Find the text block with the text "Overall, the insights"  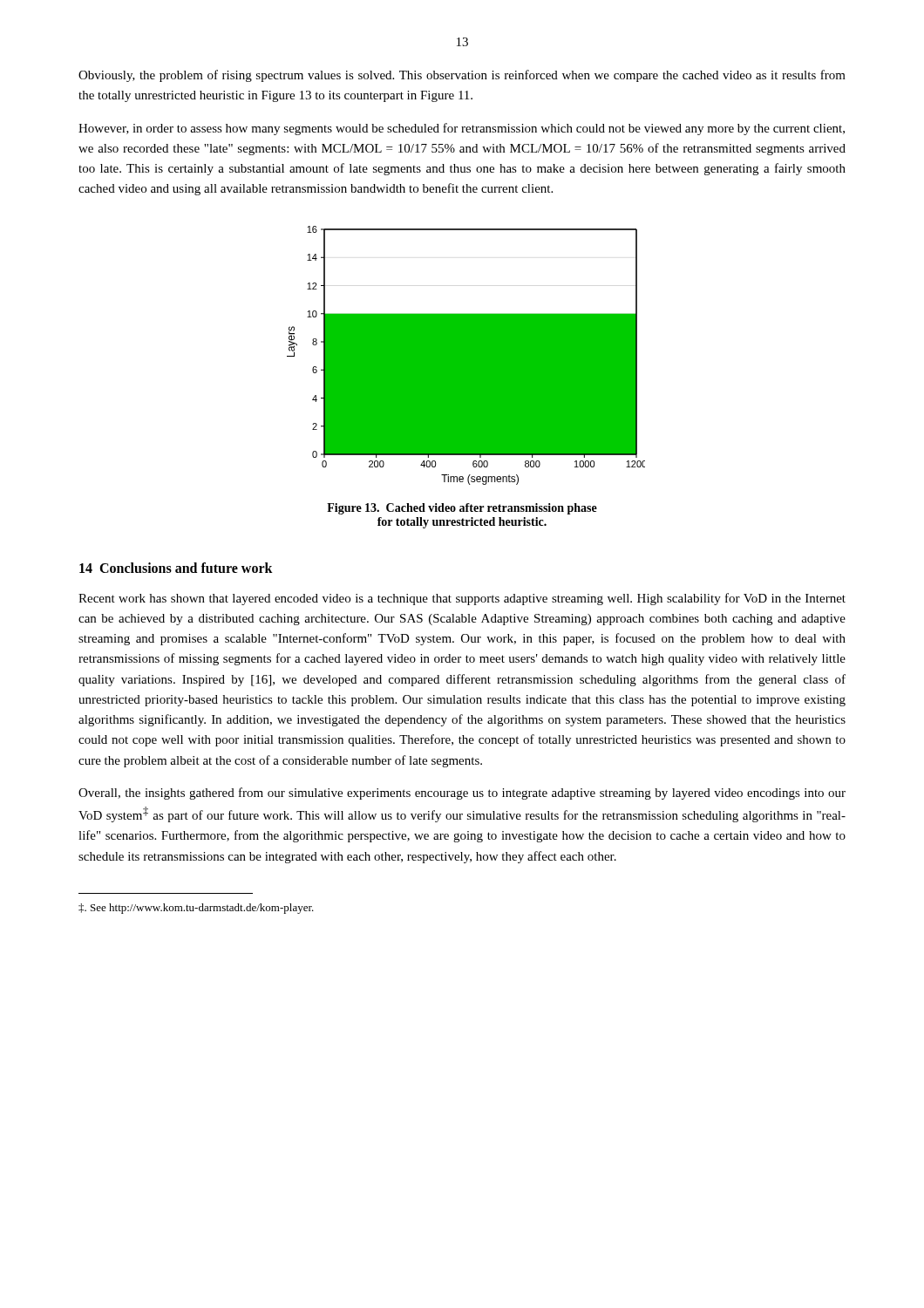[462, 824]
